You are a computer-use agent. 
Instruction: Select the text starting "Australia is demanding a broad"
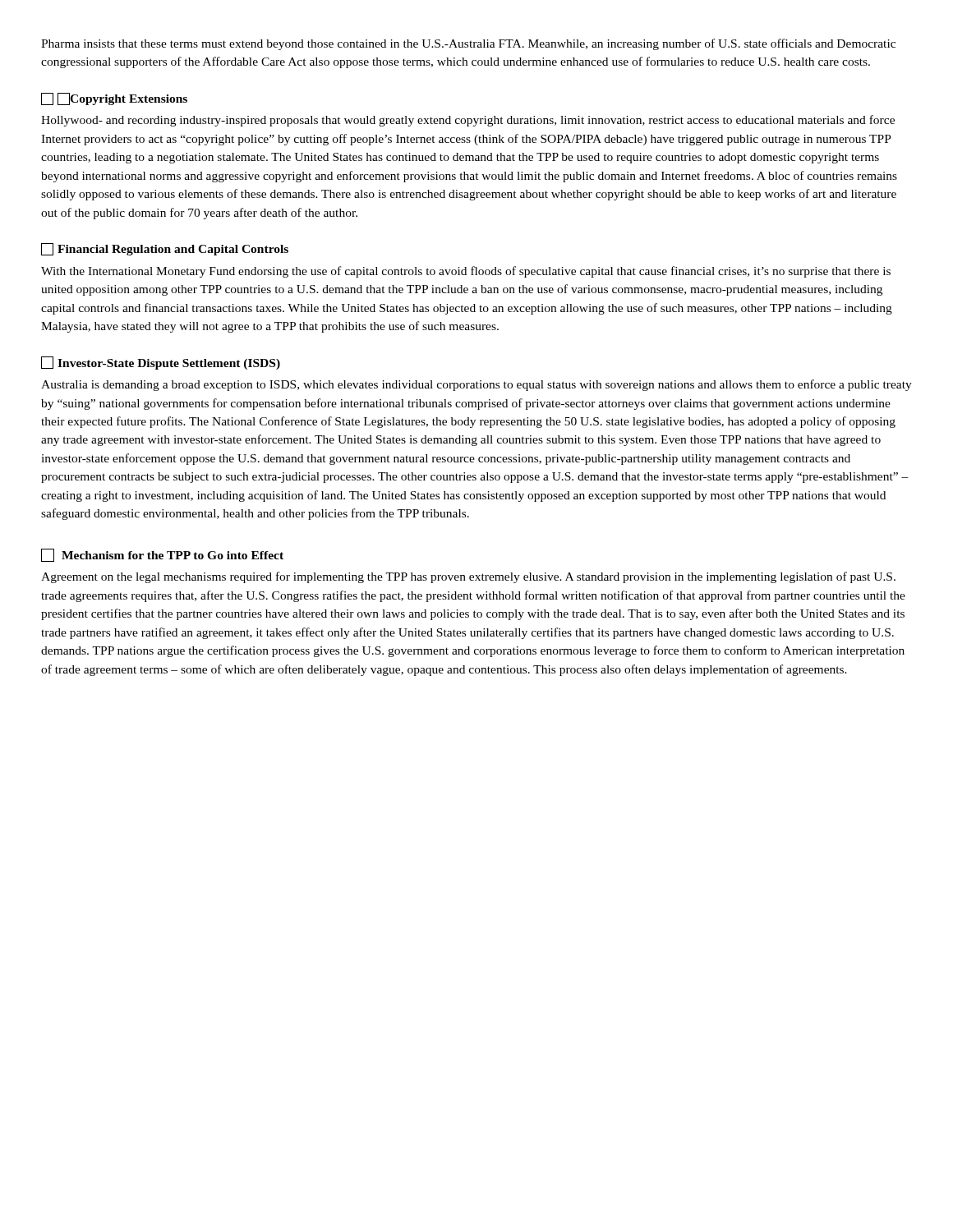click(x=476, y=449)
